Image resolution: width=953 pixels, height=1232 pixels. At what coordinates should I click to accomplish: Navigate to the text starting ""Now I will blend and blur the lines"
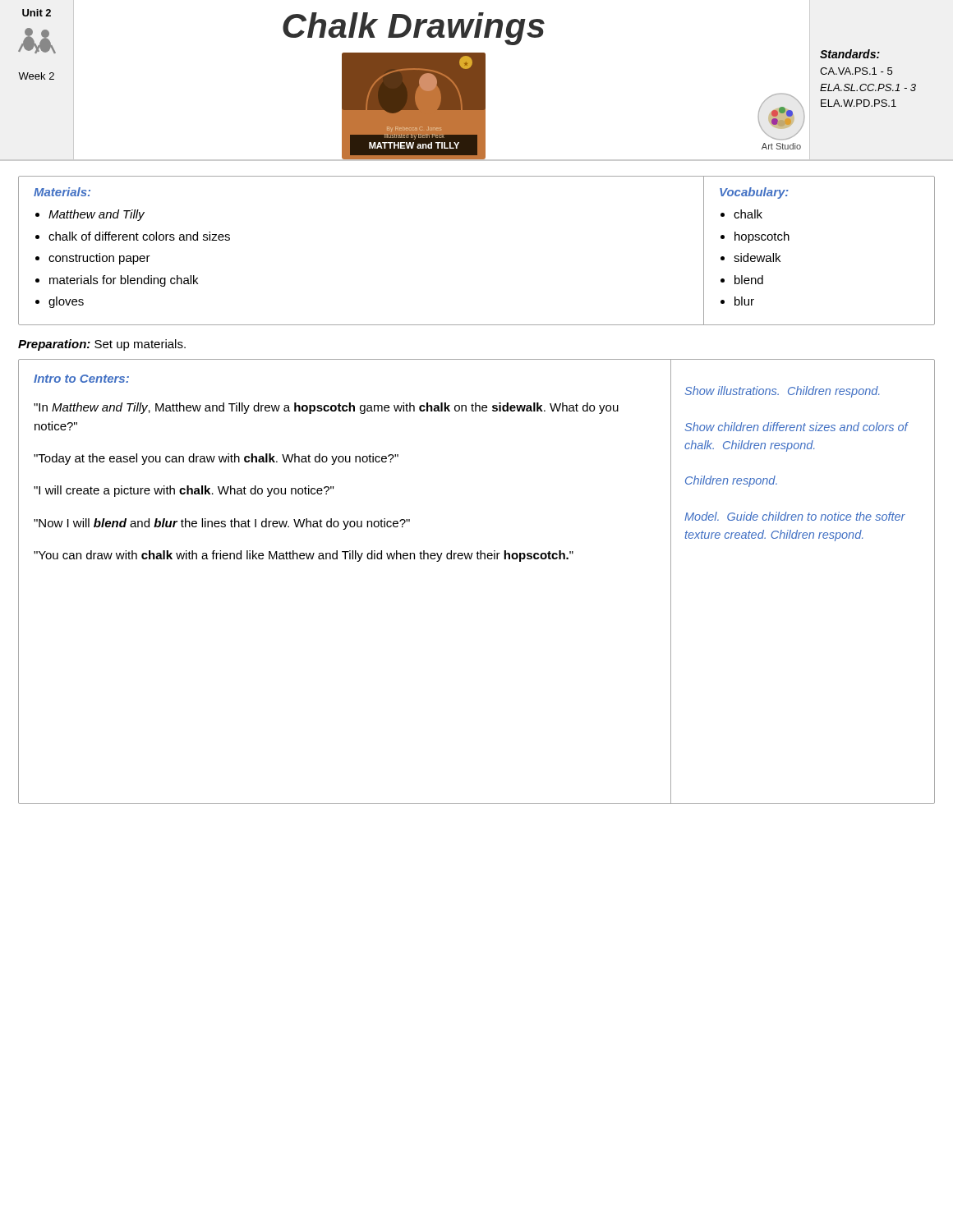click(222, 522)
